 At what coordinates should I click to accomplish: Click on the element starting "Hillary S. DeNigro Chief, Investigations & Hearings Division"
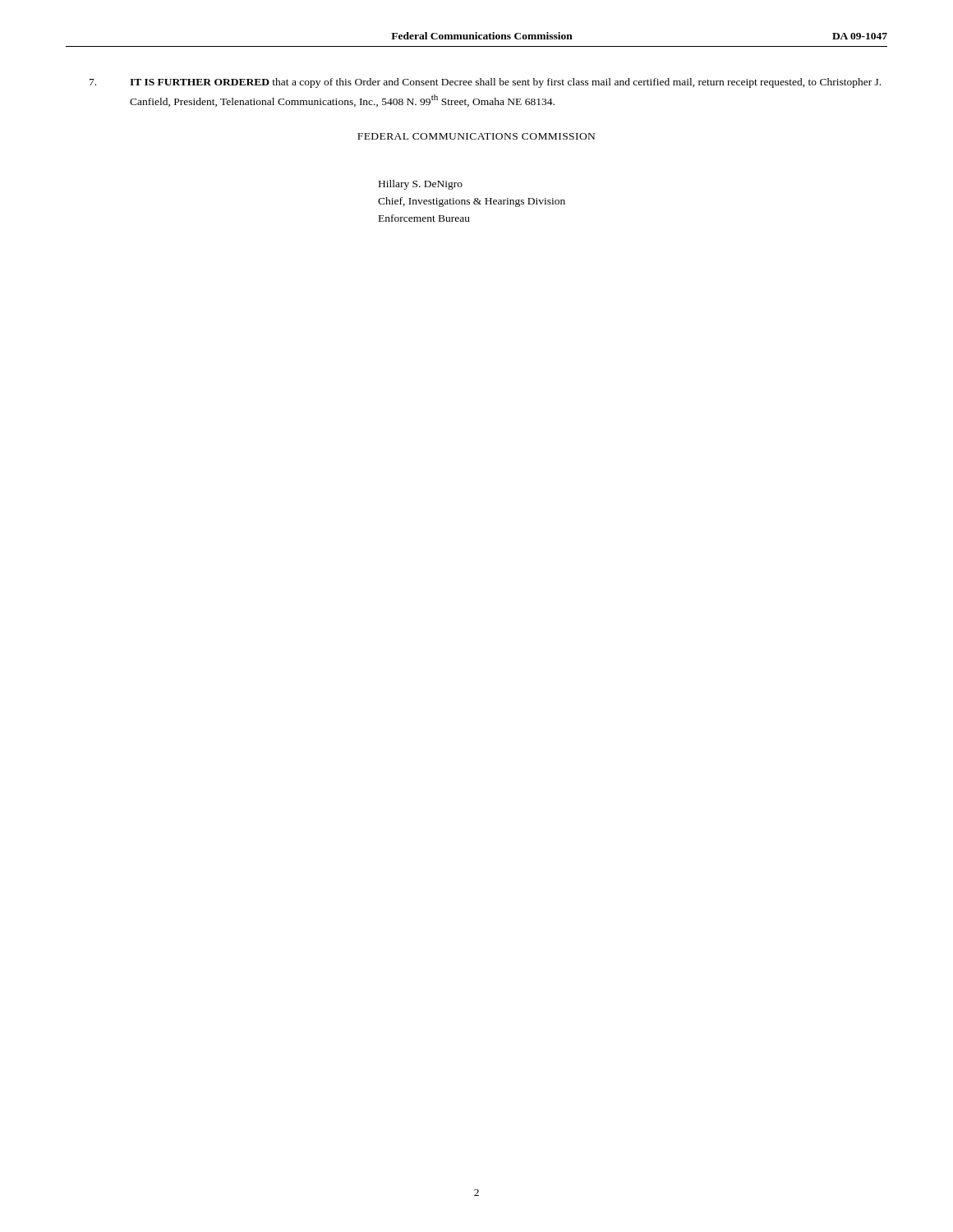pyautogui.click(x=472, y=201)
